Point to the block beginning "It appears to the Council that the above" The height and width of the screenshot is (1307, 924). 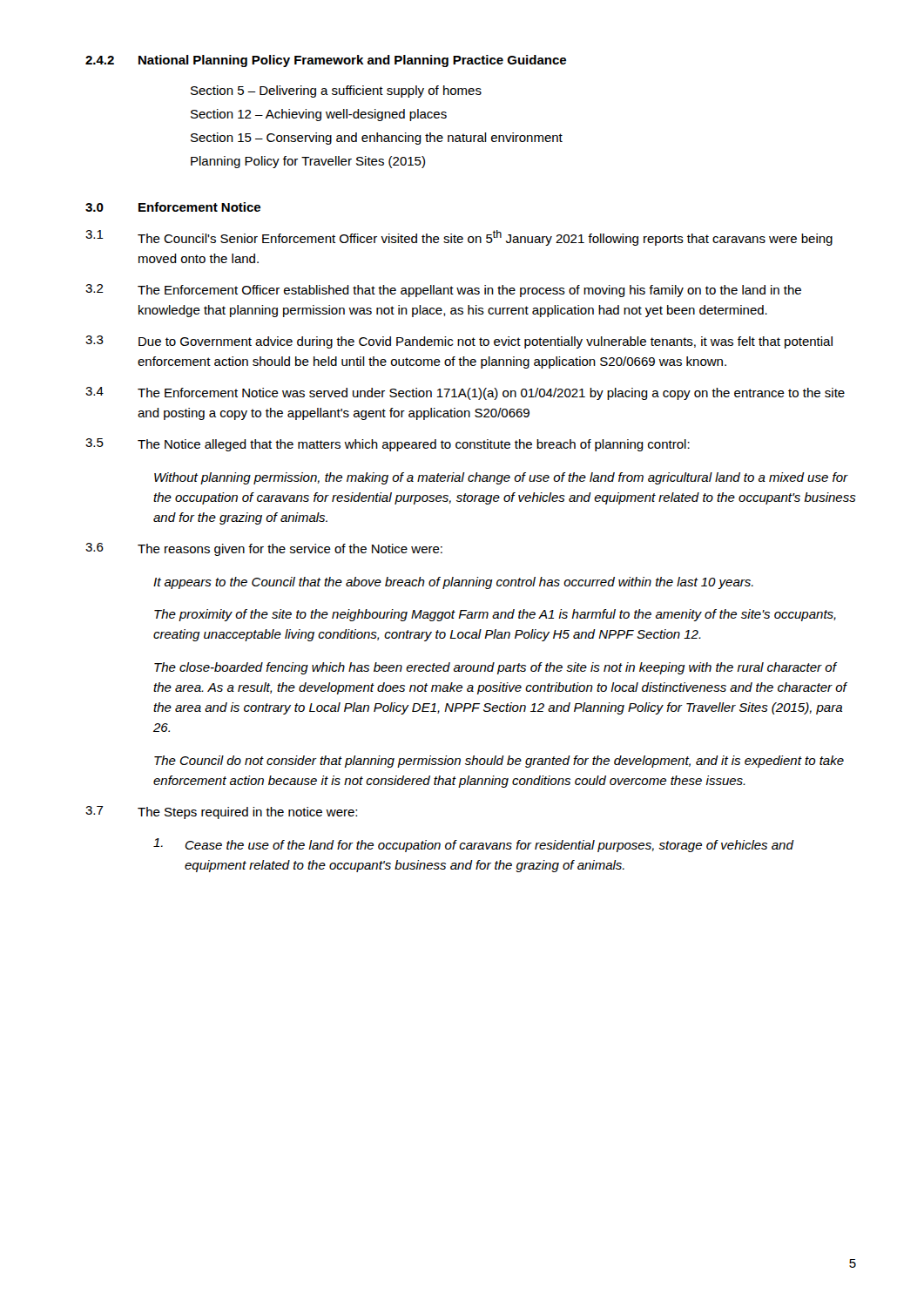(505, 681)
